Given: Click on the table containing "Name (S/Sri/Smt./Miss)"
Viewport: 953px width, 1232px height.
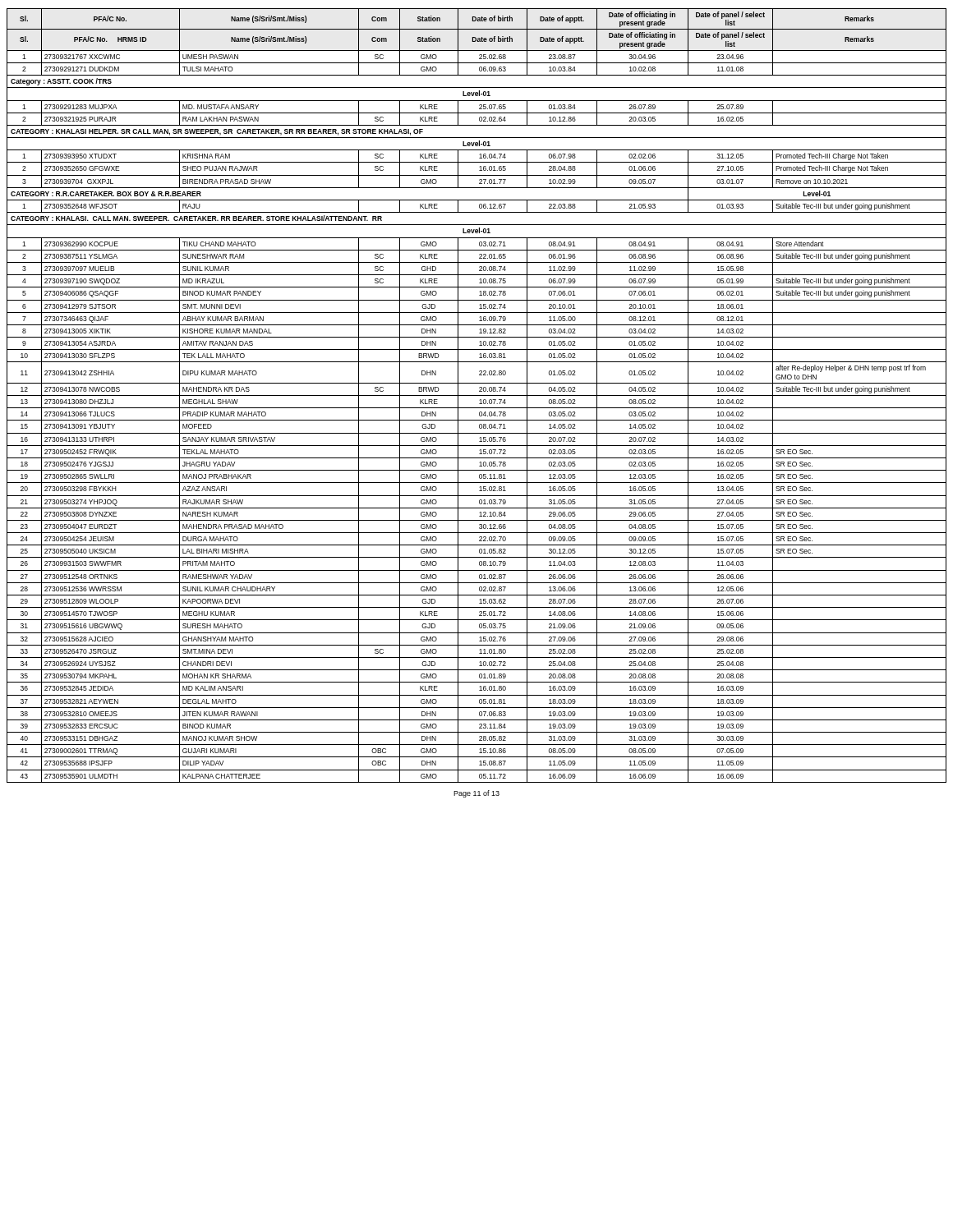Looking at the screenshot, I should (476, 395).
